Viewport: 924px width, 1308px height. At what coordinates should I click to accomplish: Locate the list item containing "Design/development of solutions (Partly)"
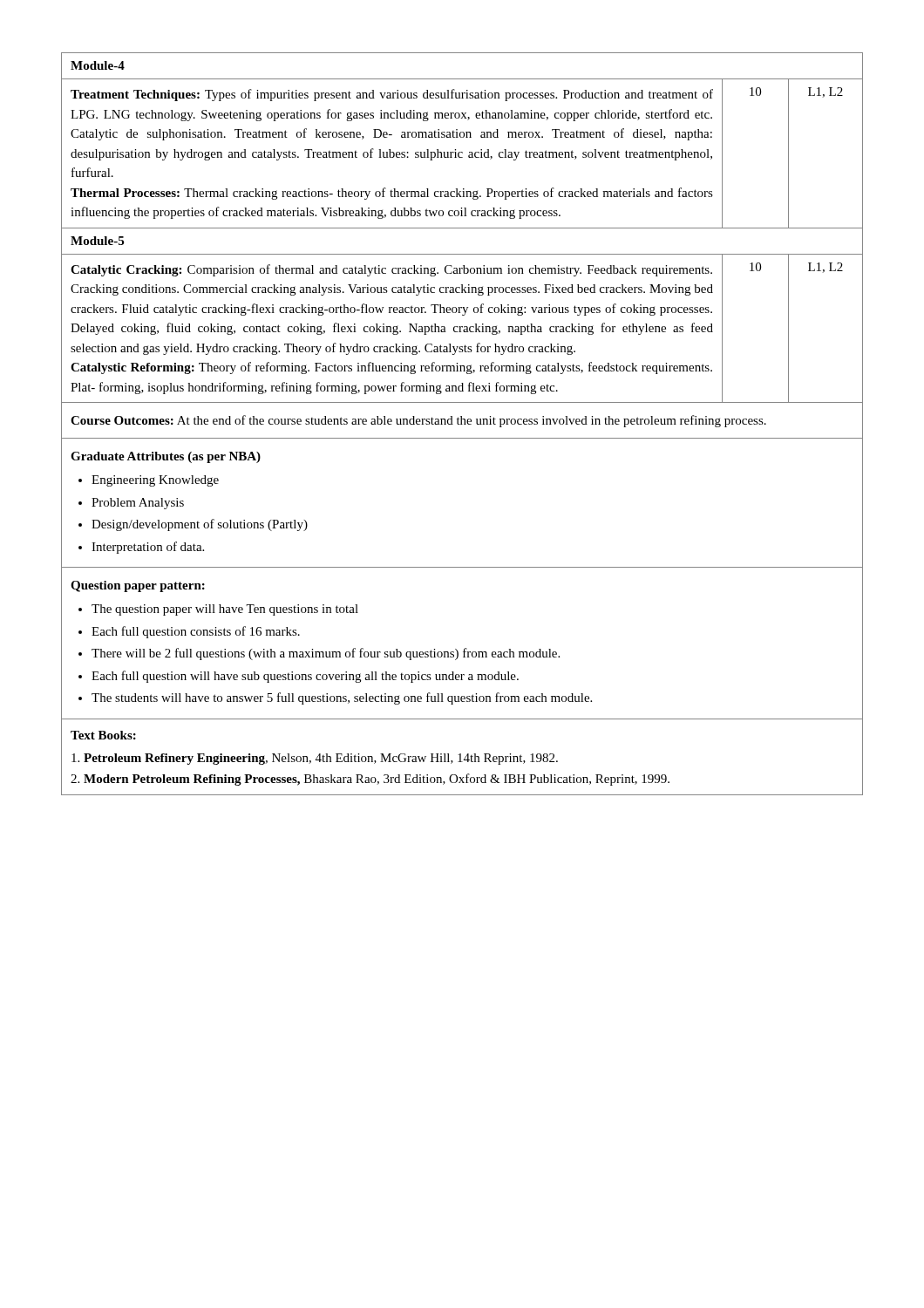click(200, 524)
